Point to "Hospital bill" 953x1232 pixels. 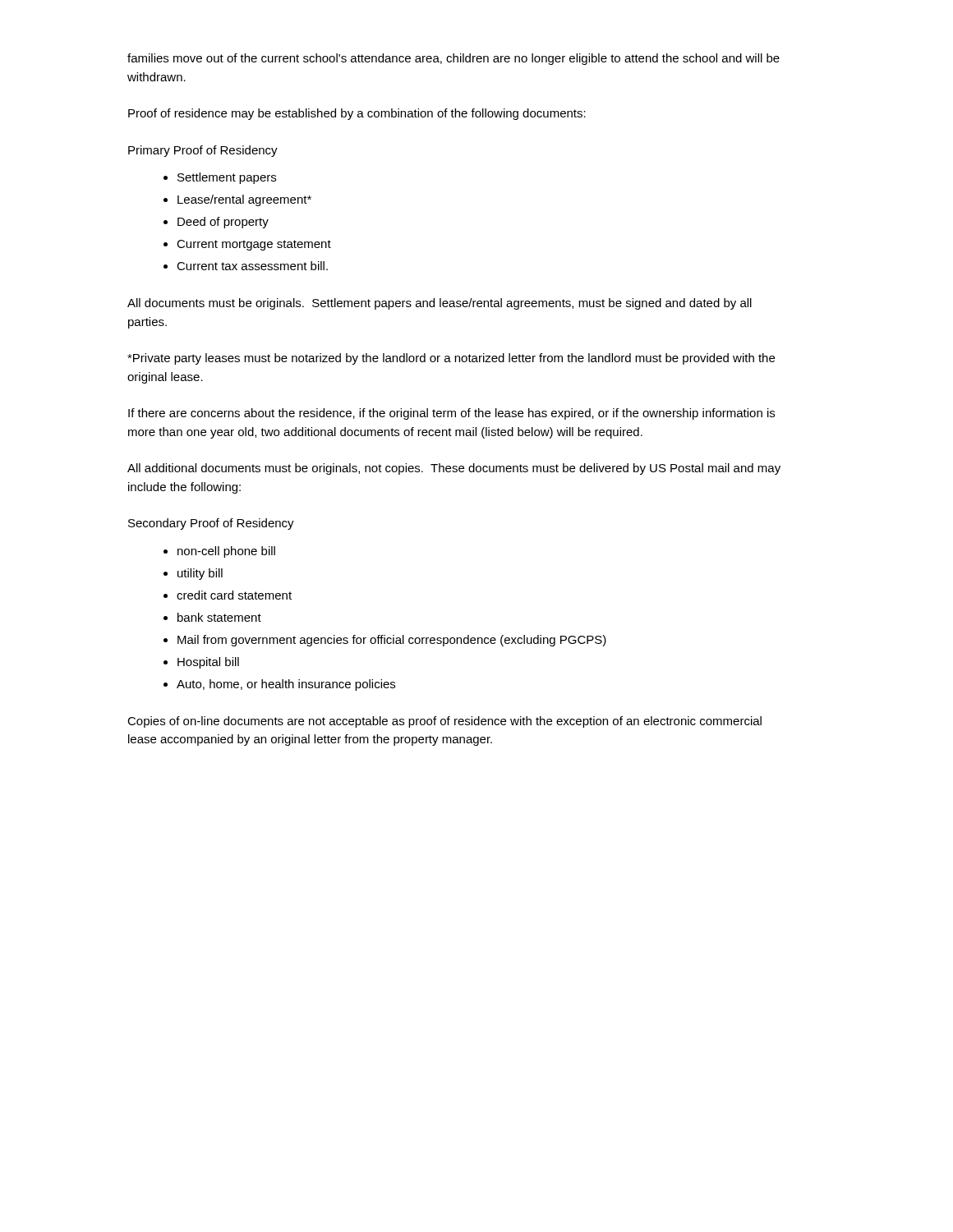208,661
